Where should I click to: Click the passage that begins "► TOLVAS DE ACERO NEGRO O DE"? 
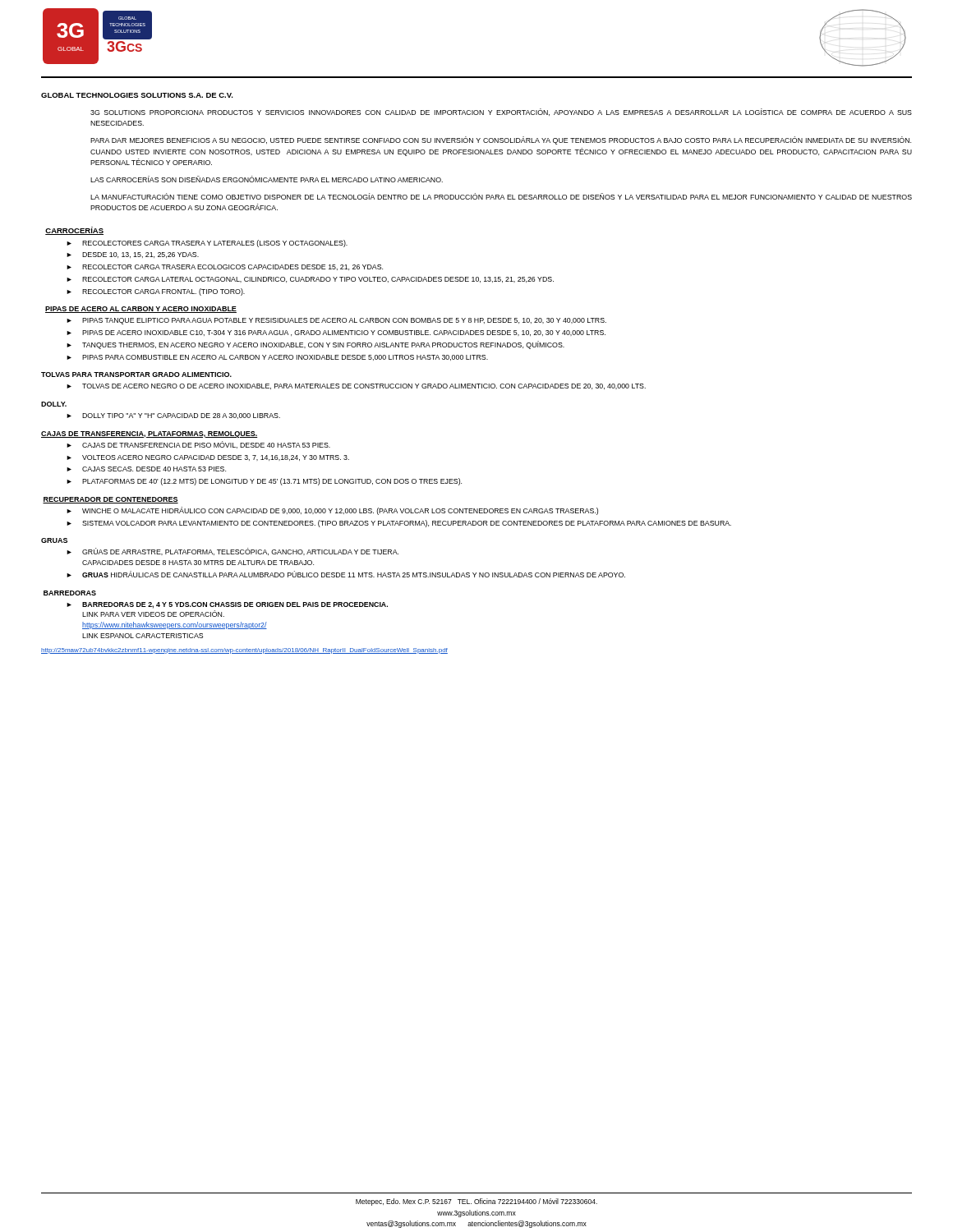pos(489,387)
